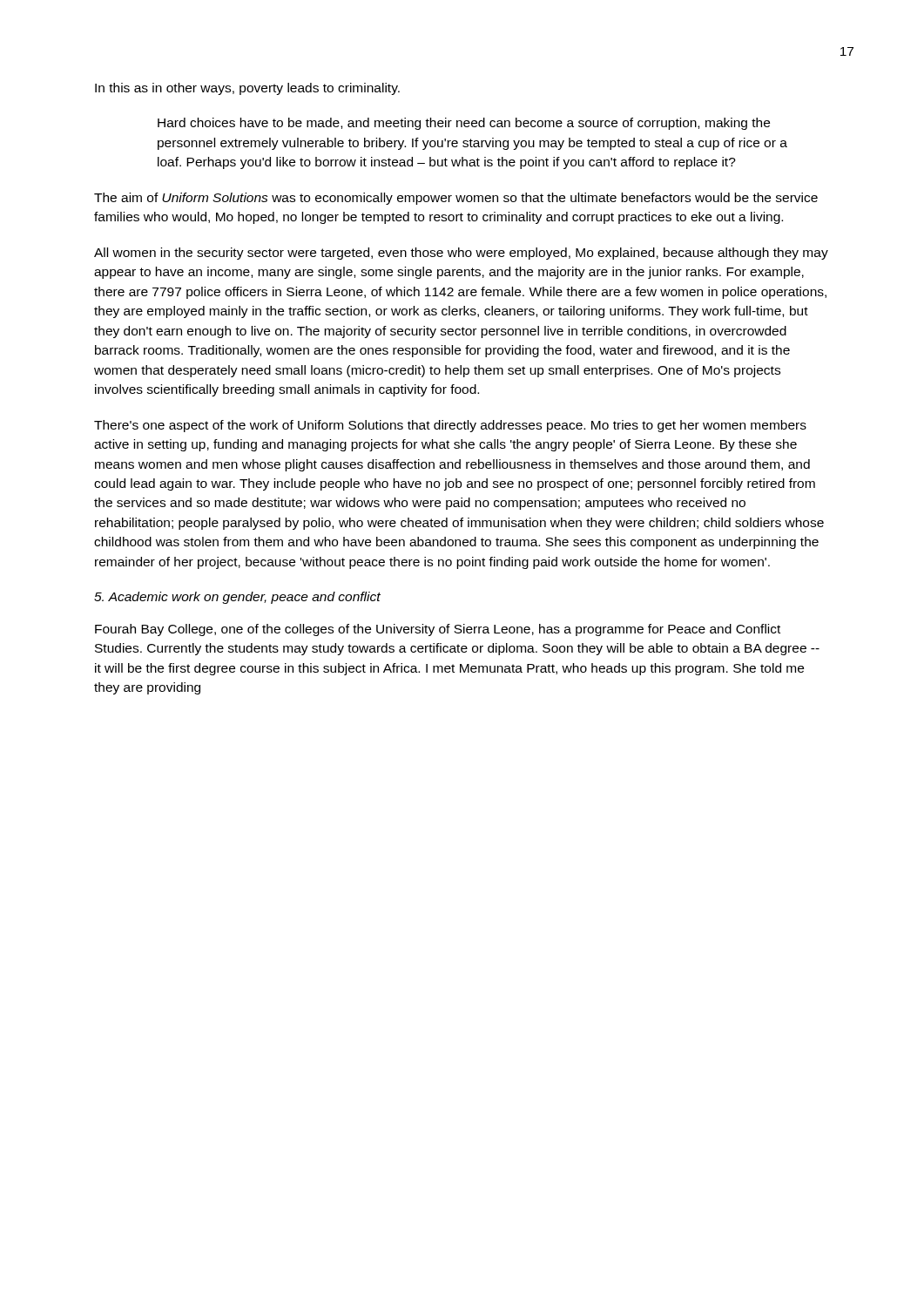The width and height of the screenshot is (924, 1307).
Task: Select the text block that says "Hard choices have to be made, and"
Action: 472,142
